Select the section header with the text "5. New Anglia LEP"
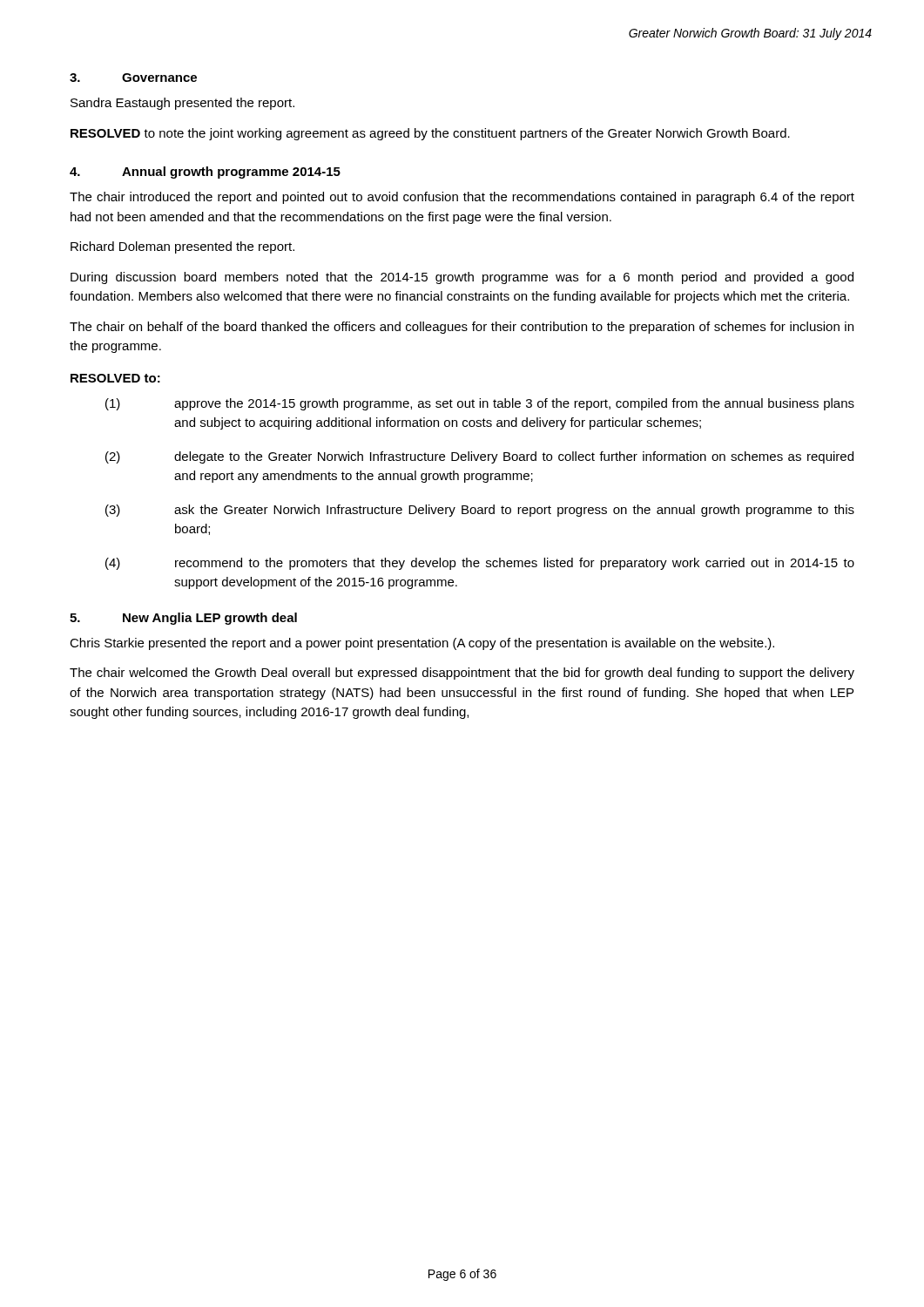This screenshot has width=924, height=1307. click(x=184, y=617)
